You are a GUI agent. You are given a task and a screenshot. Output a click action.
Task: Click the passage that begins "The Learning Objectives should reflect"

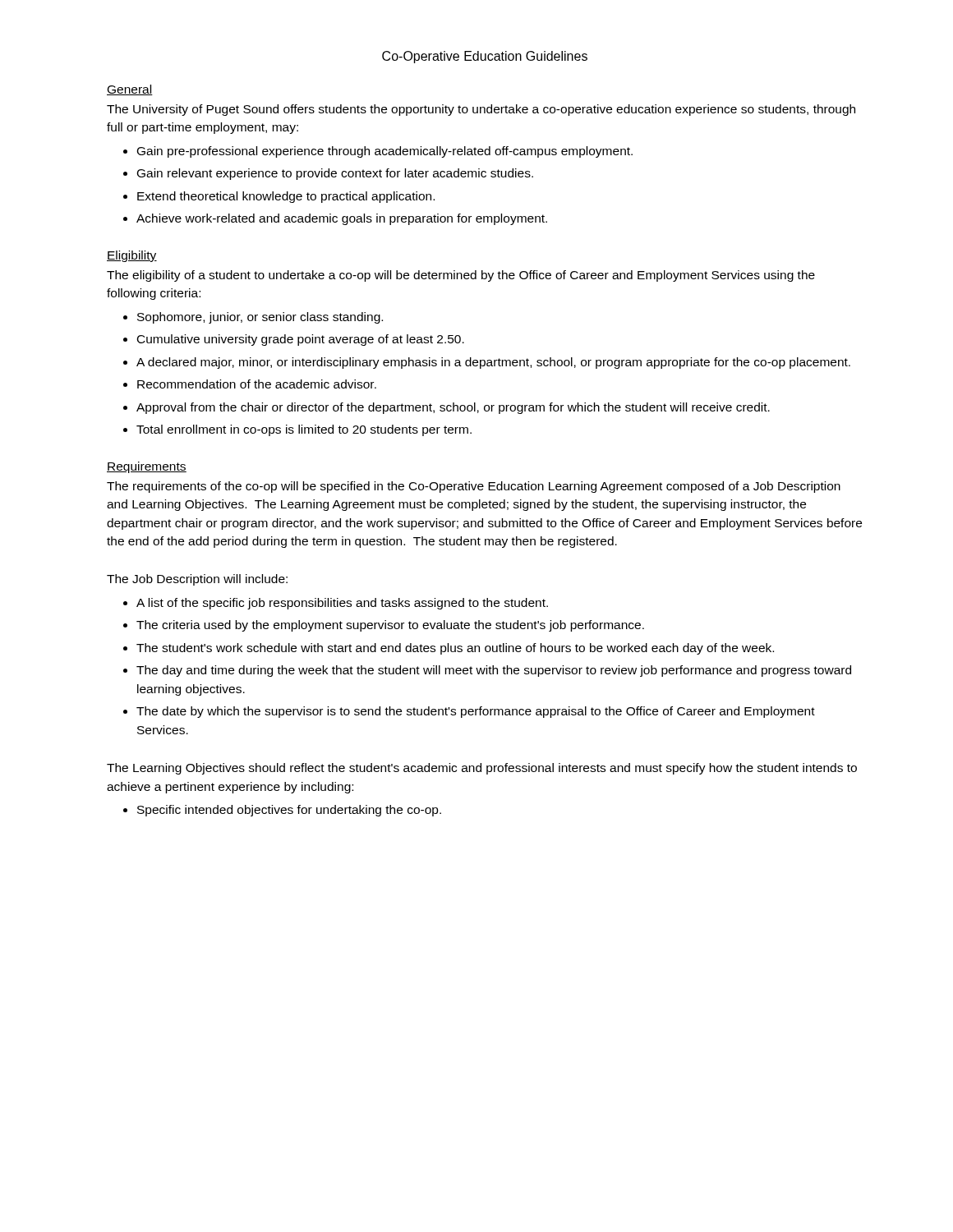[482, 777]
